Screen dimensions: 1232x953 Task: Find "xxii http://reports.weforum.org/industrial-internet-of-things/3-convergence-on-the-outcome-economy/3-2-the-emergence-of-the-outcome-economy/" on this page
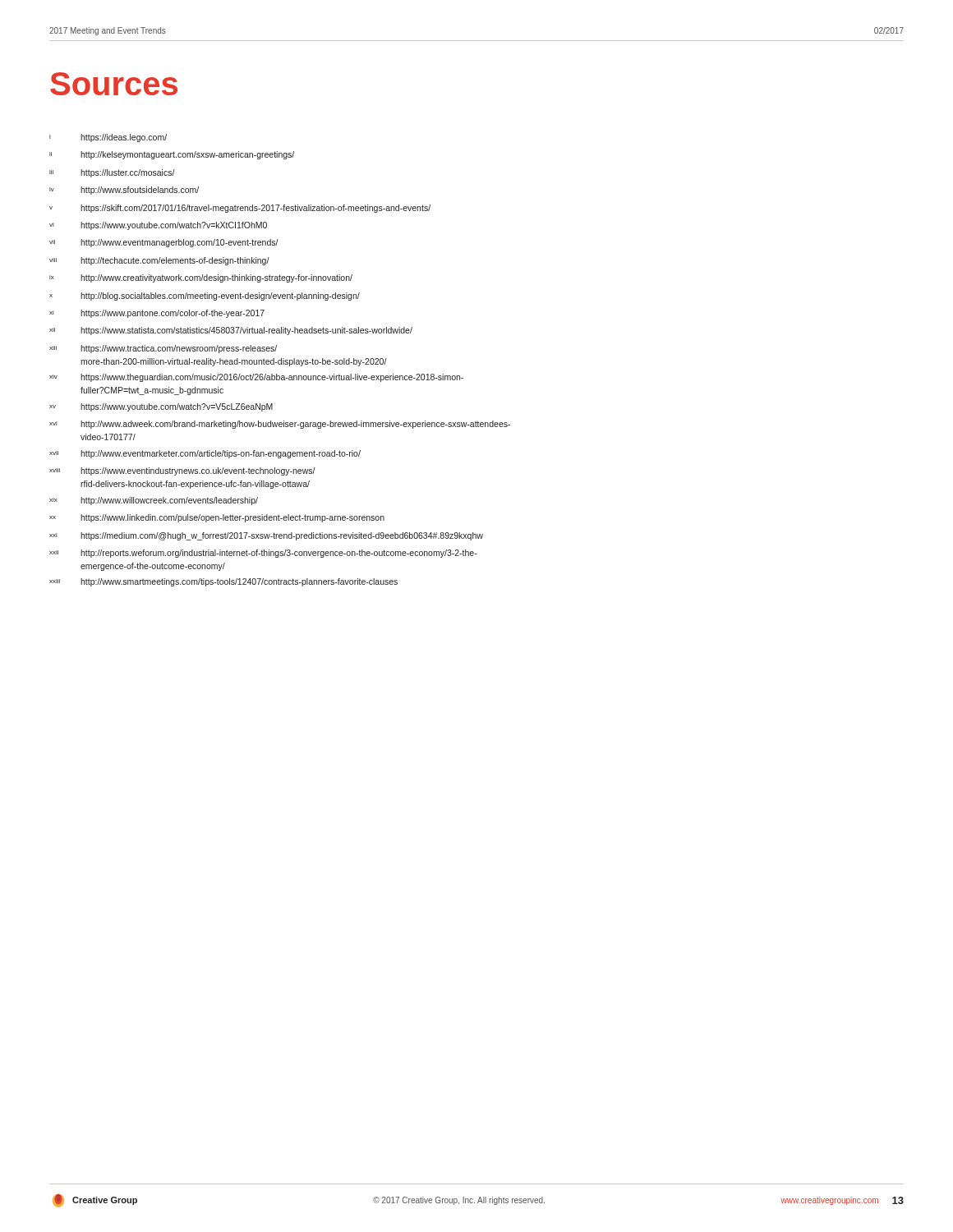tap(476, 560)
